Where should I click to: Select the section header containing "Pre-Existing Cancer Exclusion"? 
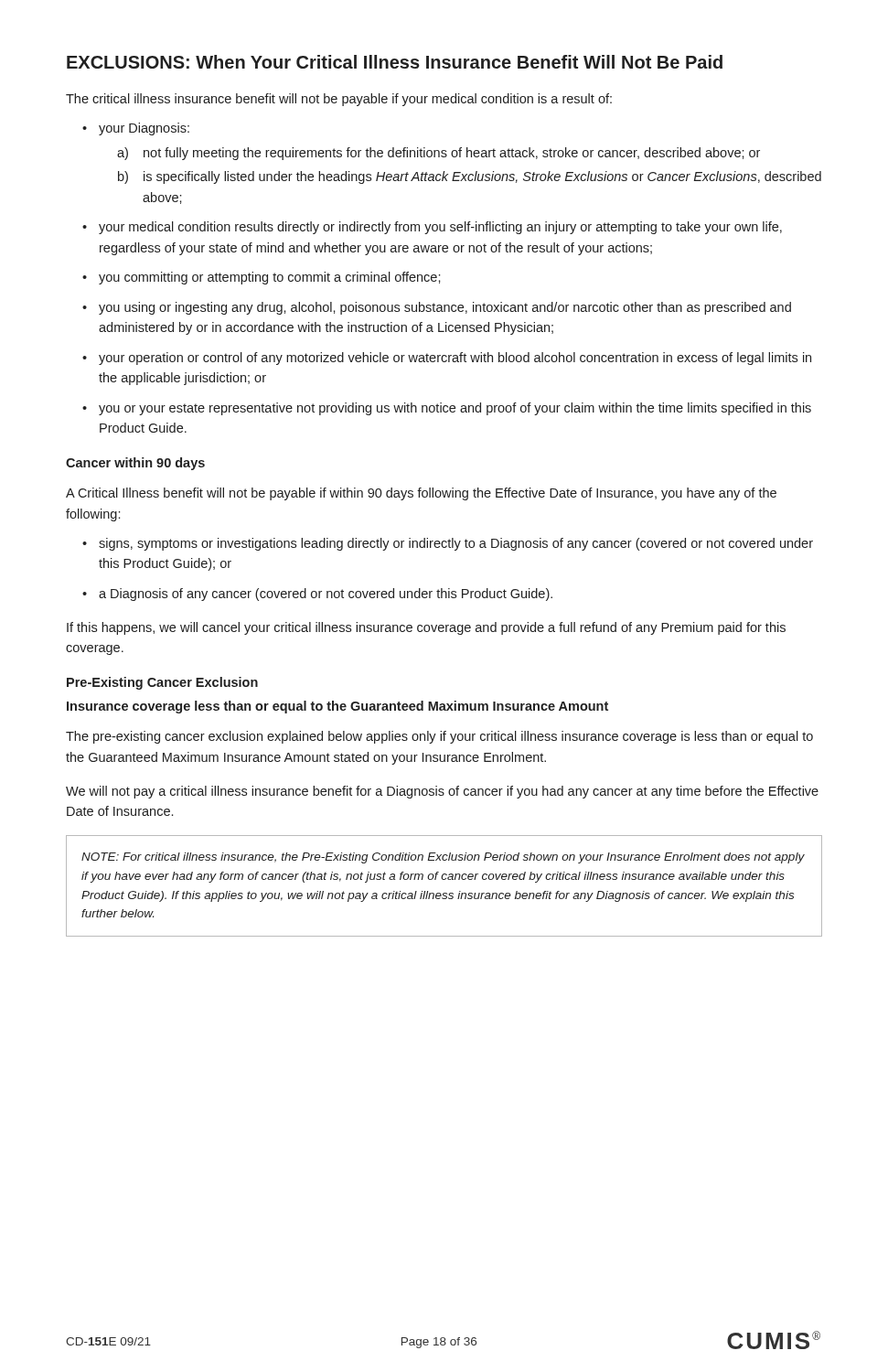tap(162, 683)
